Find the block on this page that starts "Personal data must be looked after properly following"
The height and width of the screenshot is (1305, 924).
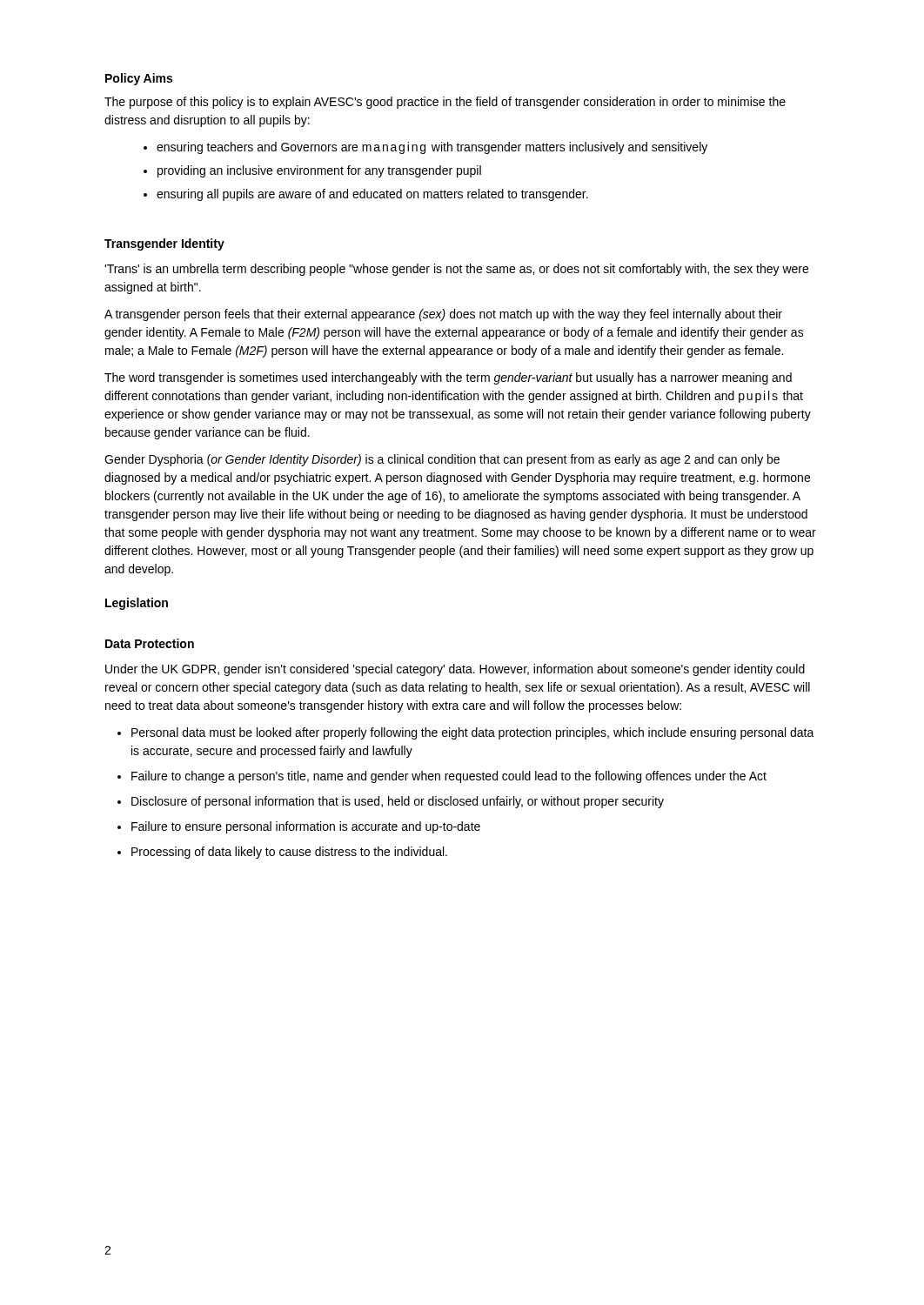coord(472,742)
